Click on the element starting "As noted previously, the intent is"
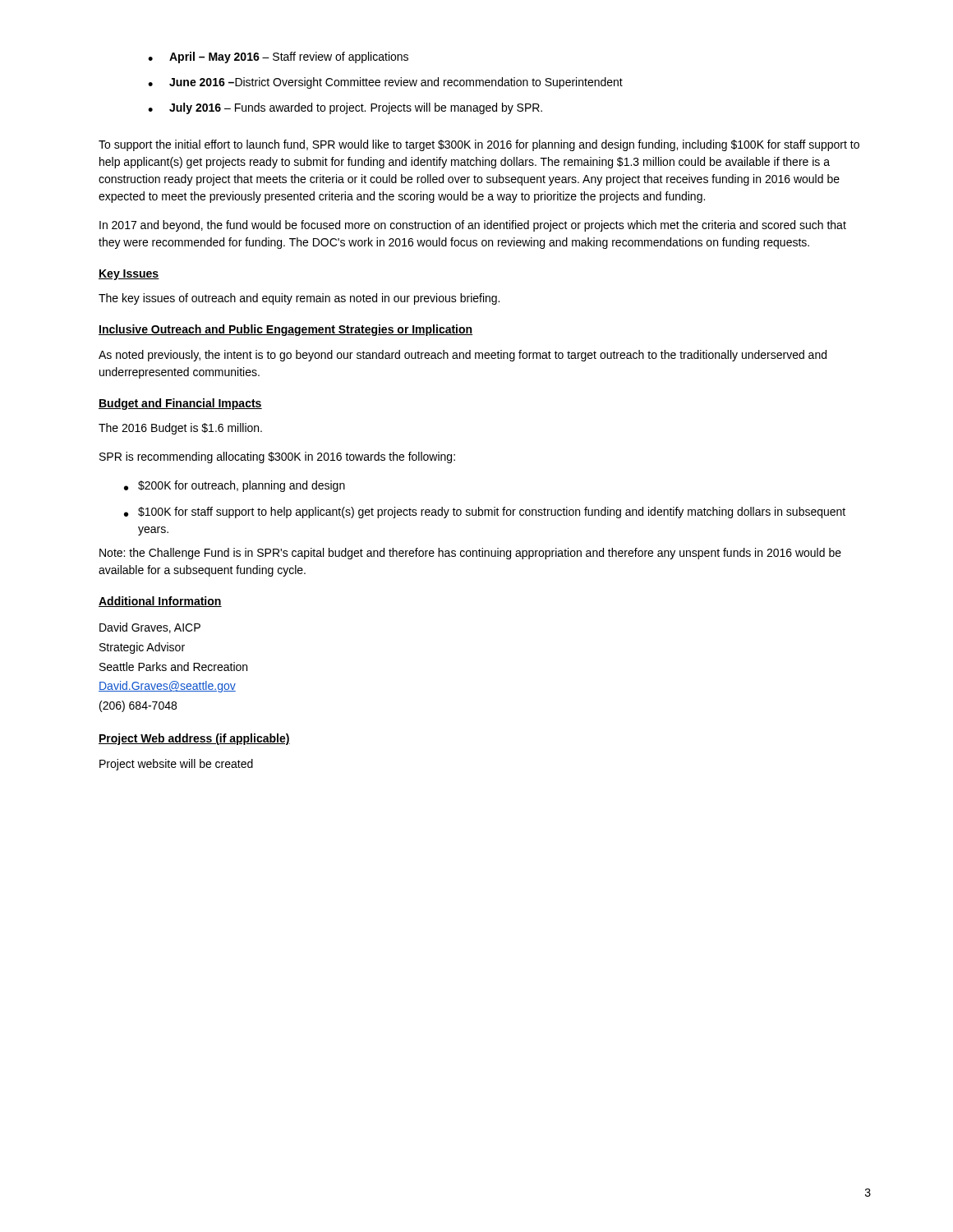This screenshot has width=953, height=1232. point(485,364)
